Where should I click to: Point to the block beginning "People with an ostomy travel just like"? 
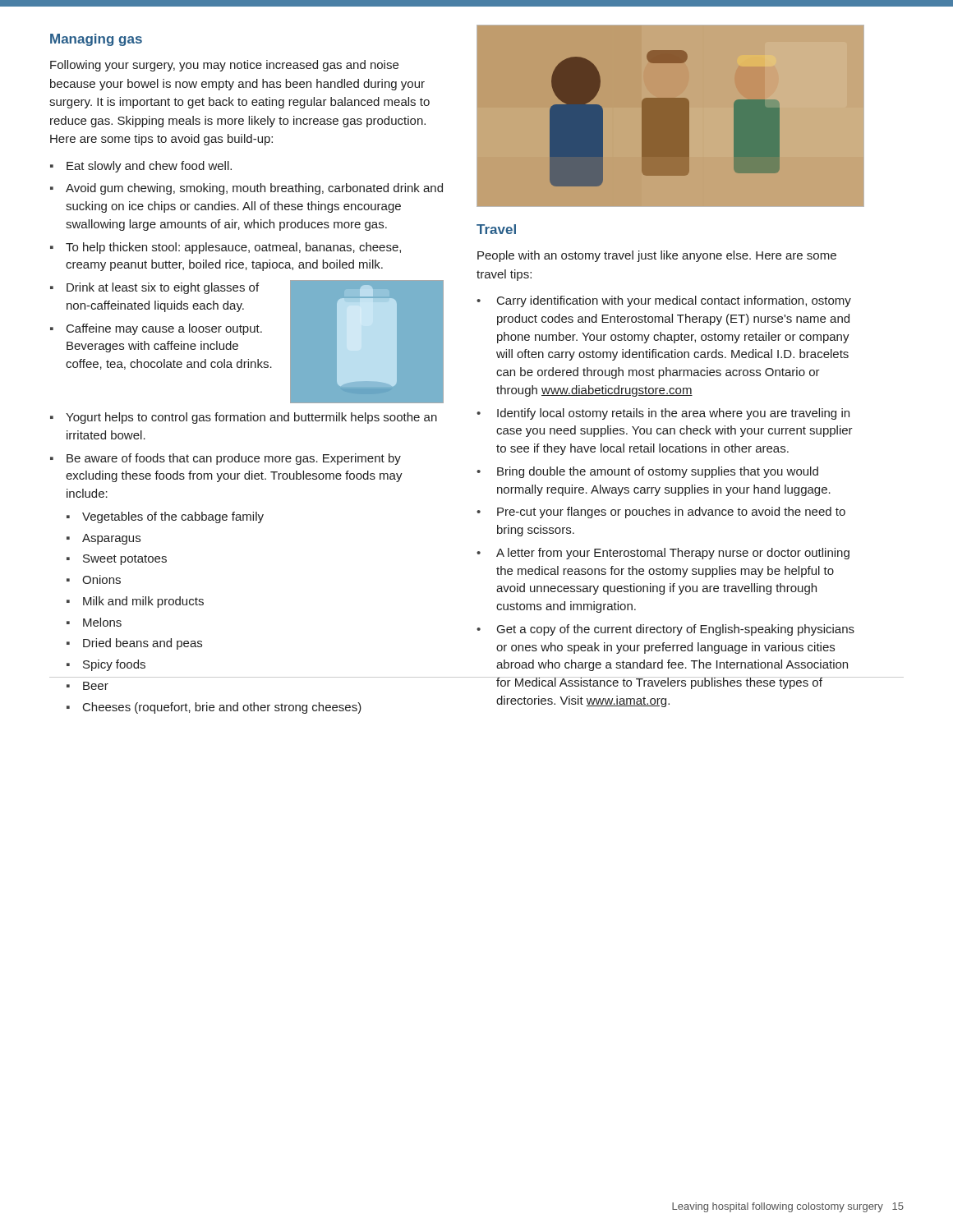pos(657,264)
